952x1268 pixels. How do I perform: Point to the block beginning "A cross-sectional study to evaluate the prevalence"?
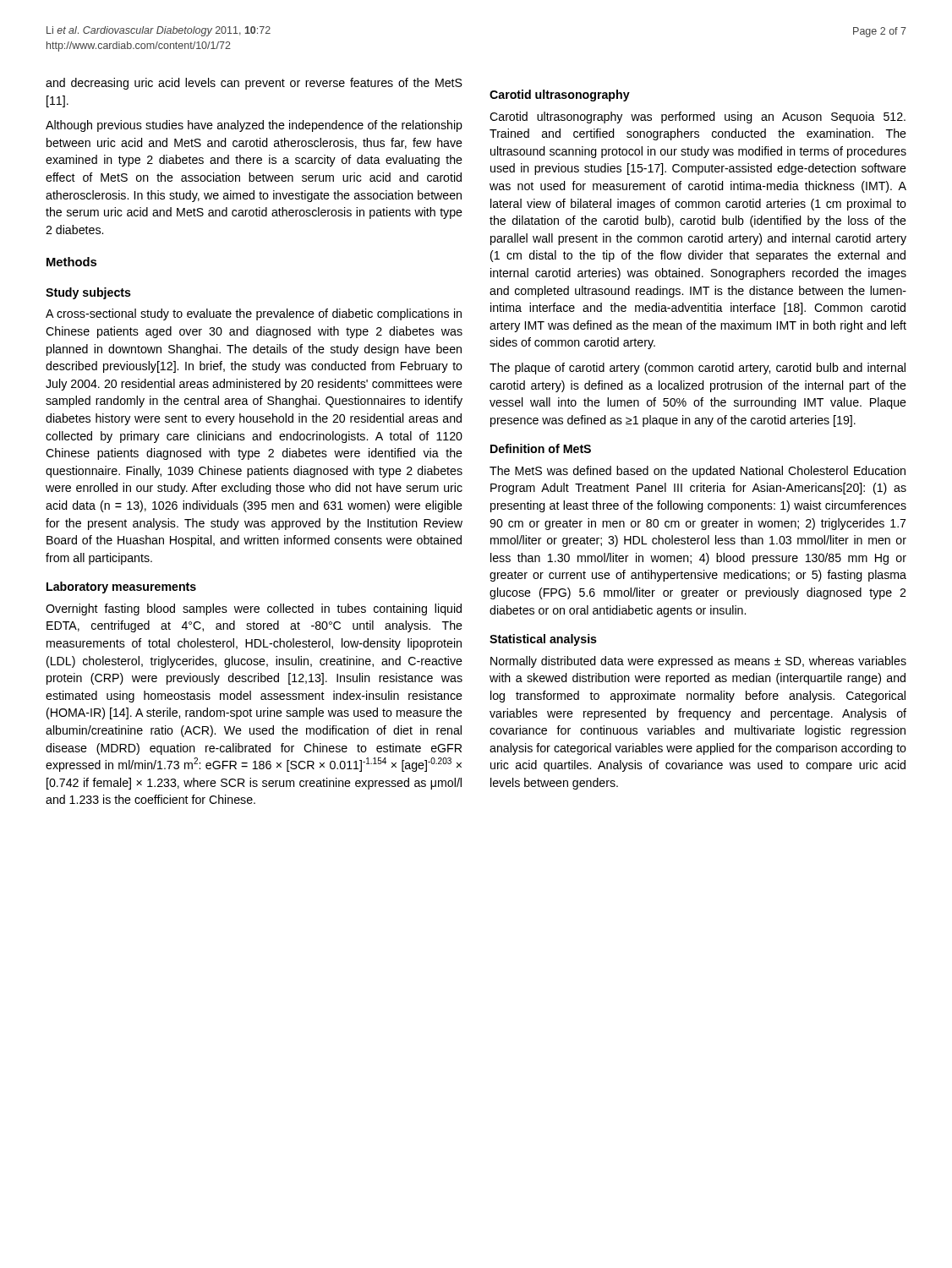[254, 436]
